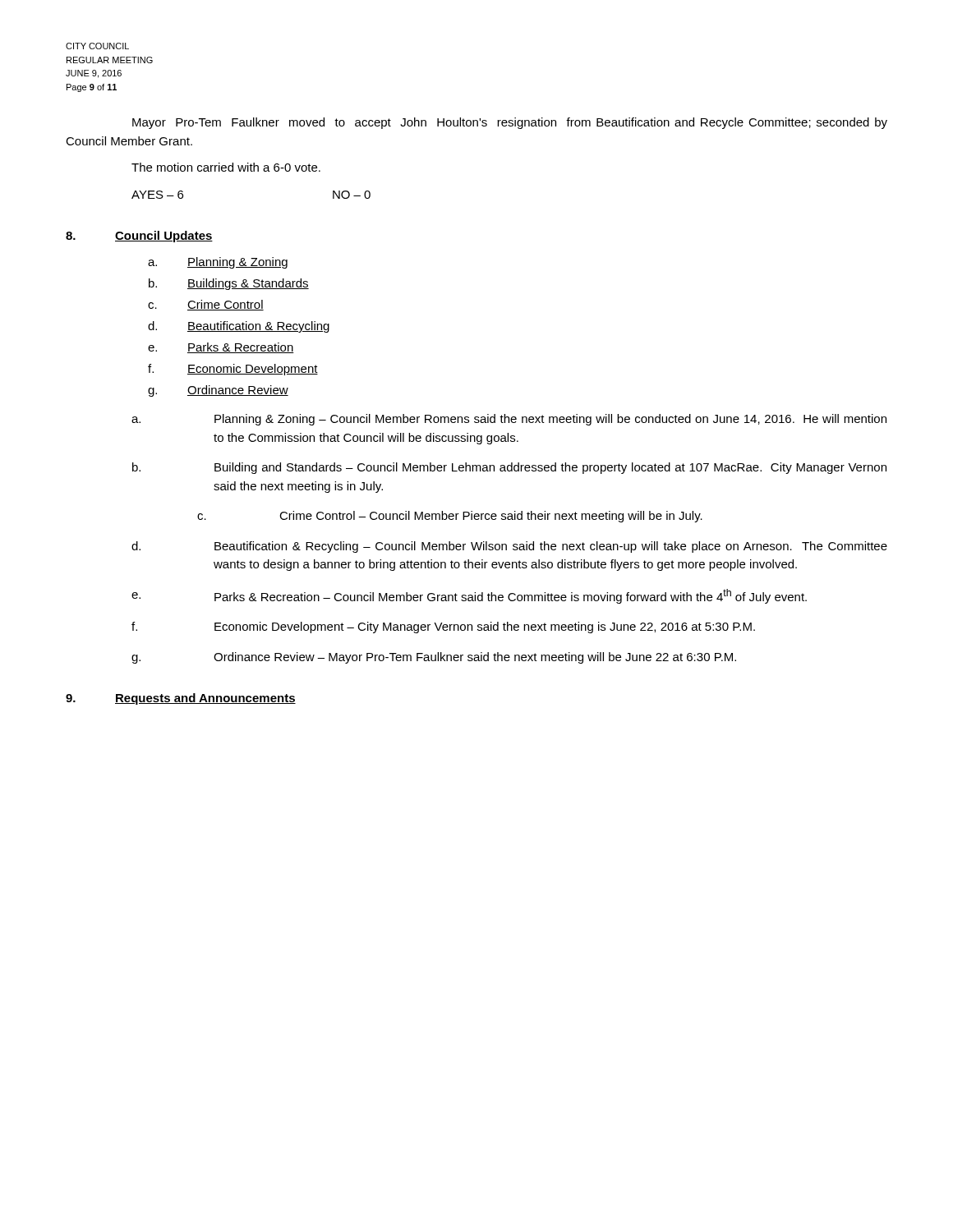953x1232 pixels.
Task: Locate the list item that says "g. Ordinance Review"
Action: point(218,390)
